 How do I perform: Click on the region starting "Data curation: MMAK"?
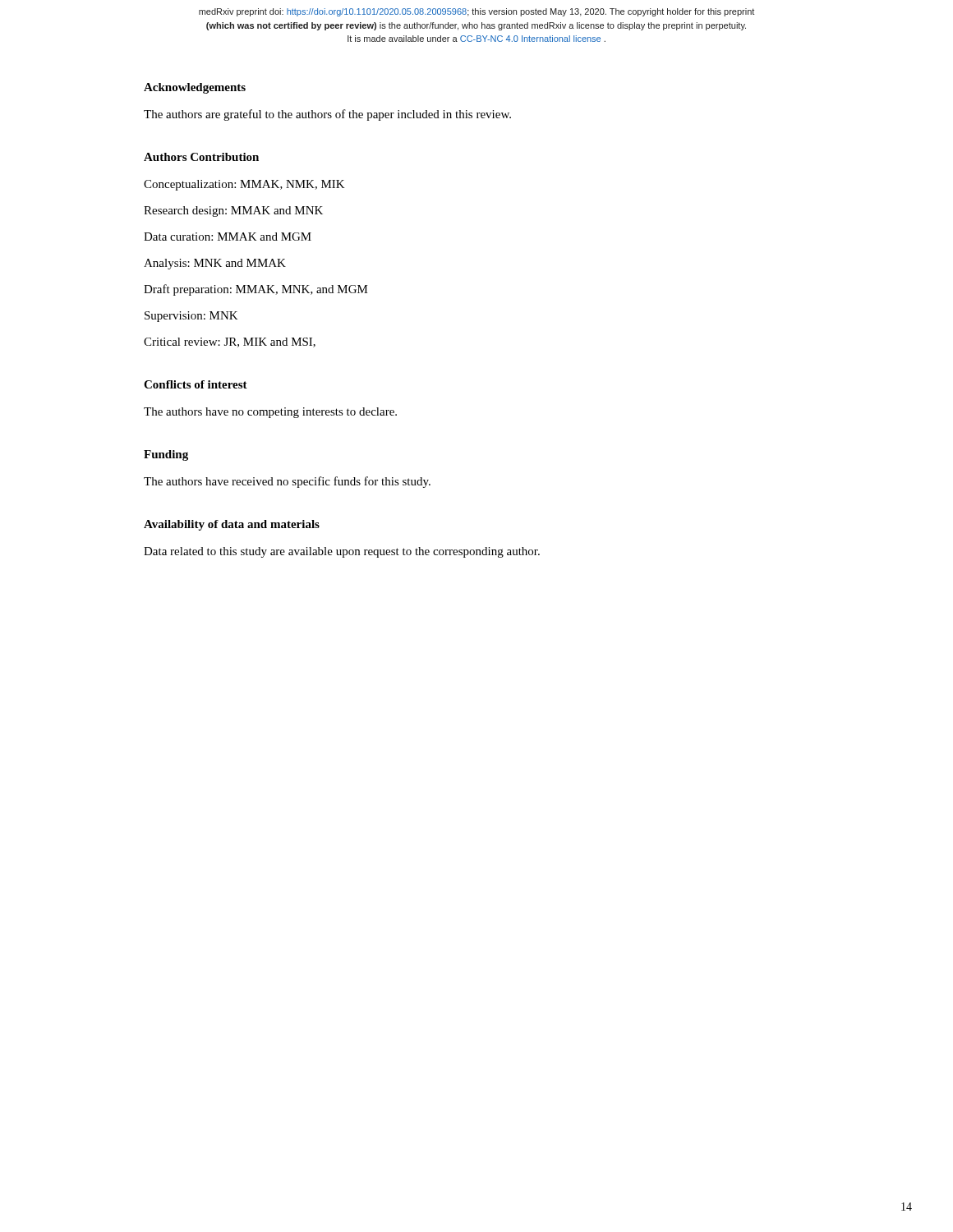(x=228, y=237)
